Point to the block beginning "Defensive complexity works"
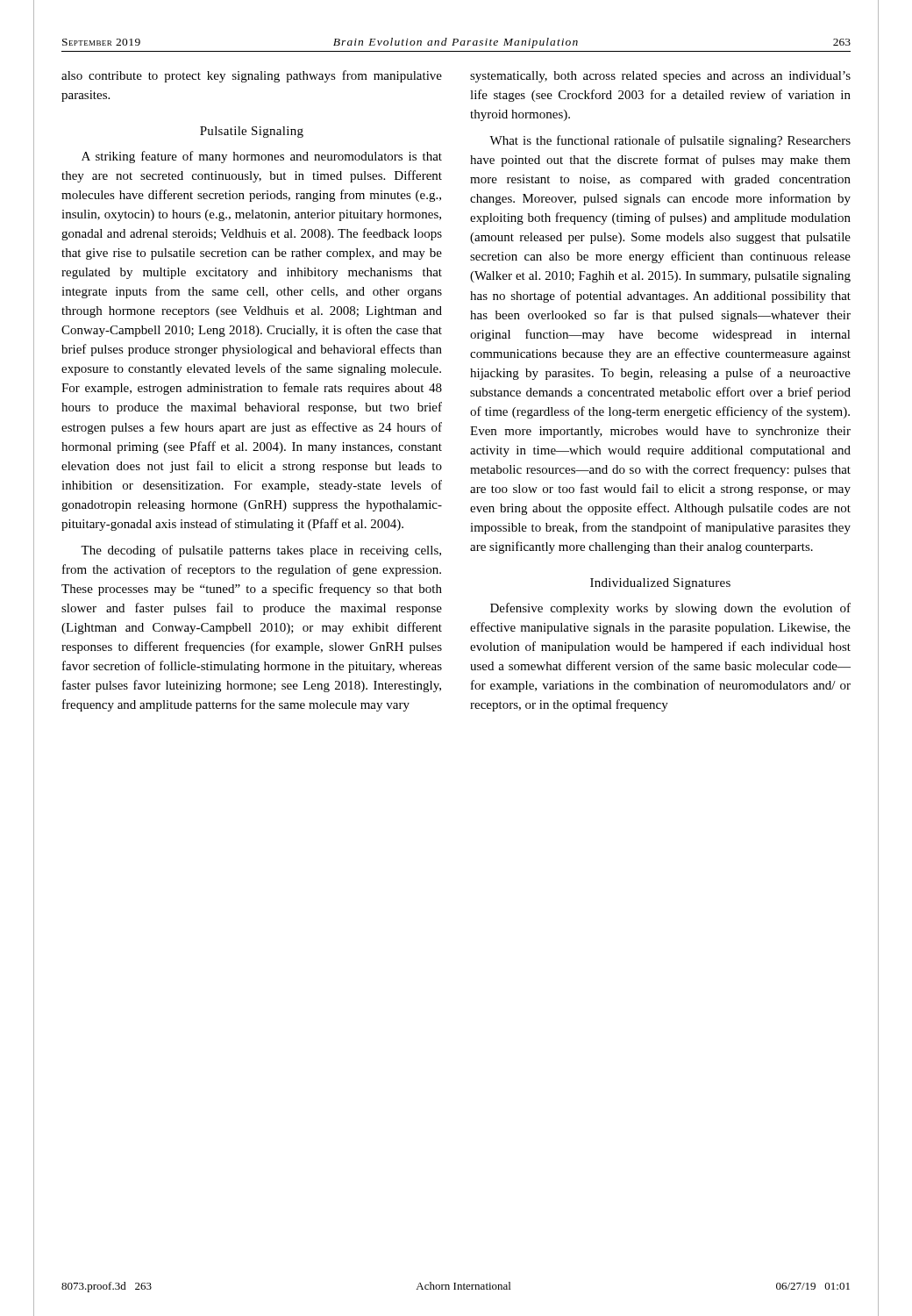The width and height of the screenshot is (912, 1316). coord(660,656)
